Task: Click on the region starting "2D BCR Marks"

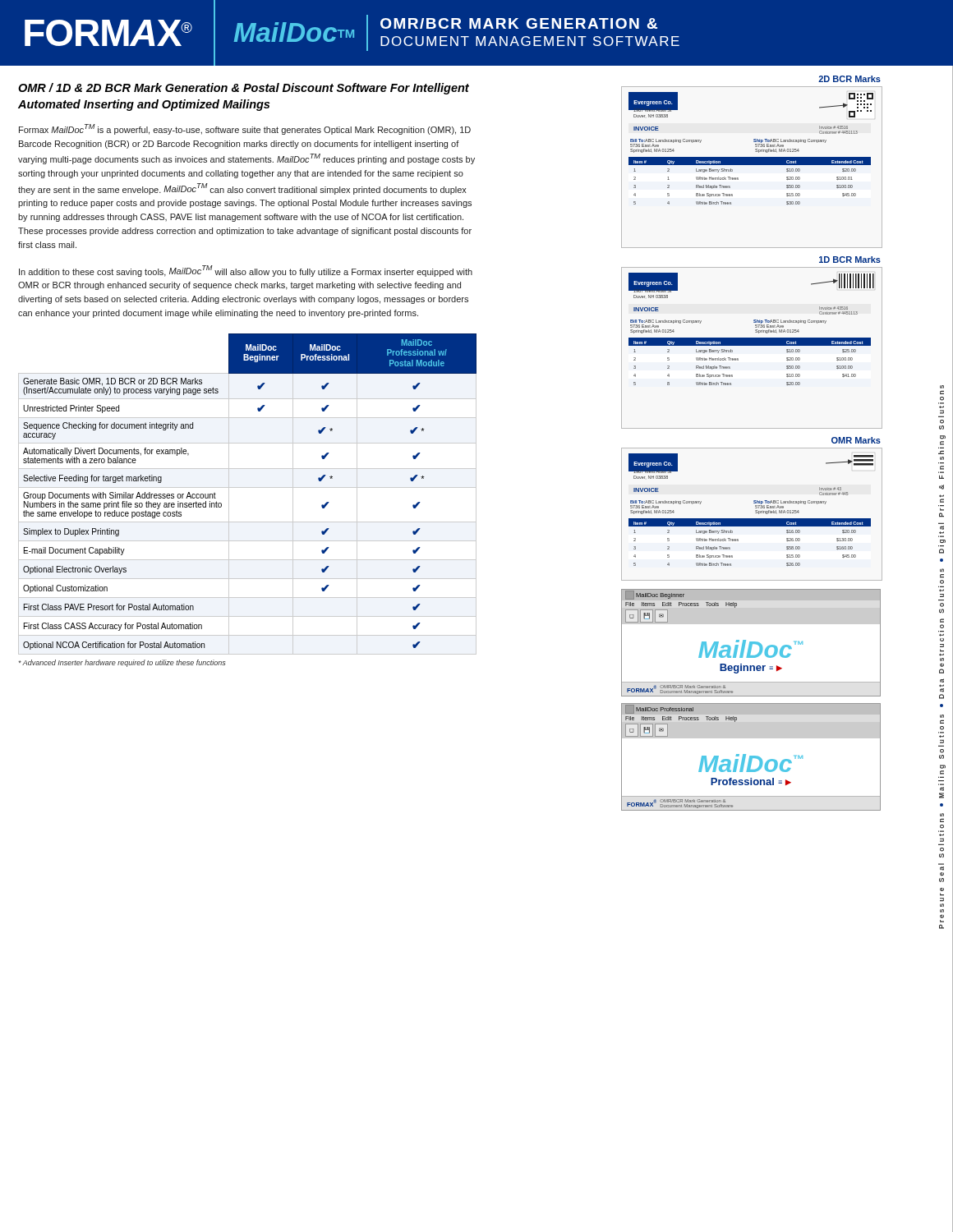Action: pos(850,79)
